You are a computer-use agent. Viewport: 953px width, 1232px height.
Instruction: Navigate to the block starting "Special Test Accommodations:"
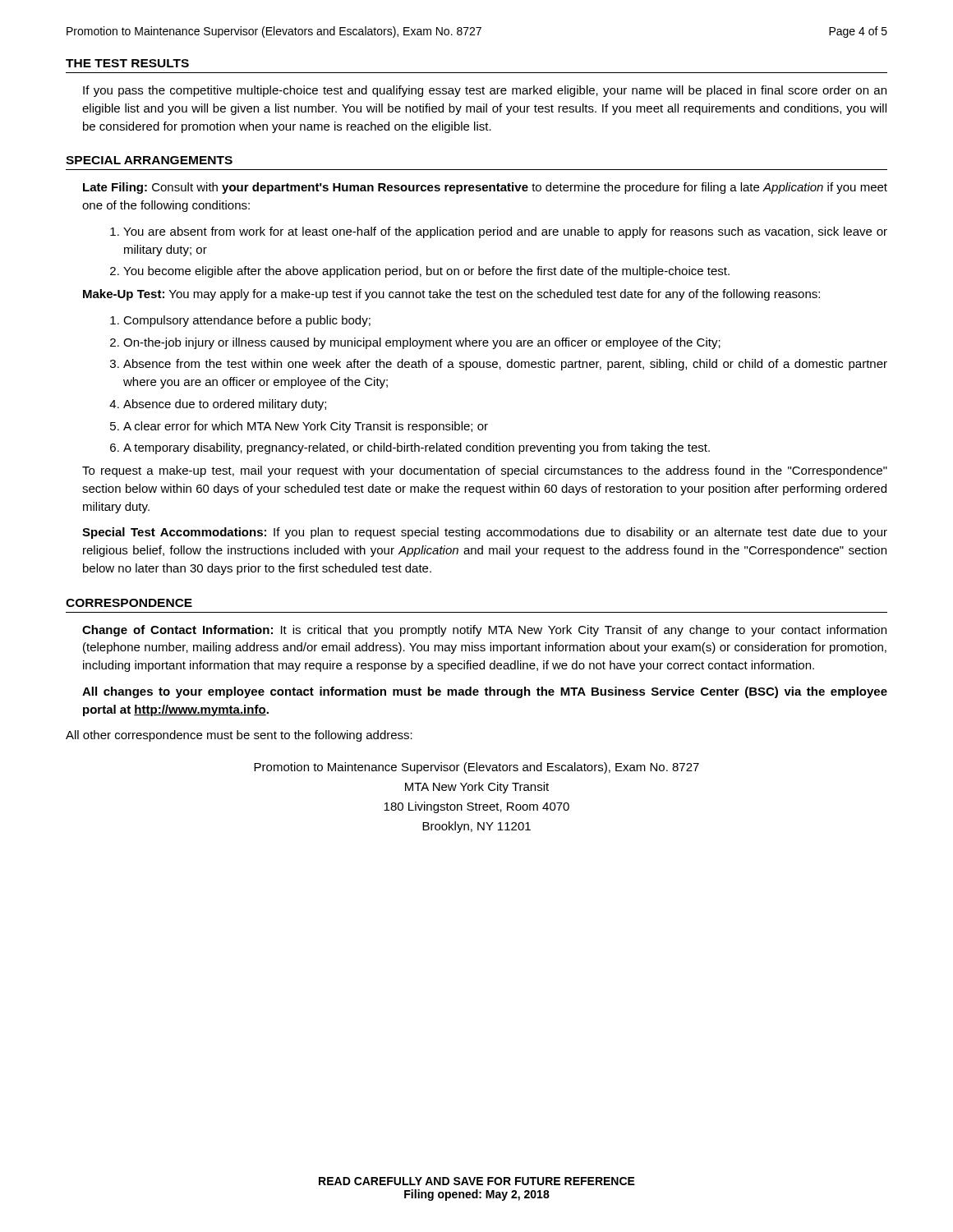(x=485, y=550)
